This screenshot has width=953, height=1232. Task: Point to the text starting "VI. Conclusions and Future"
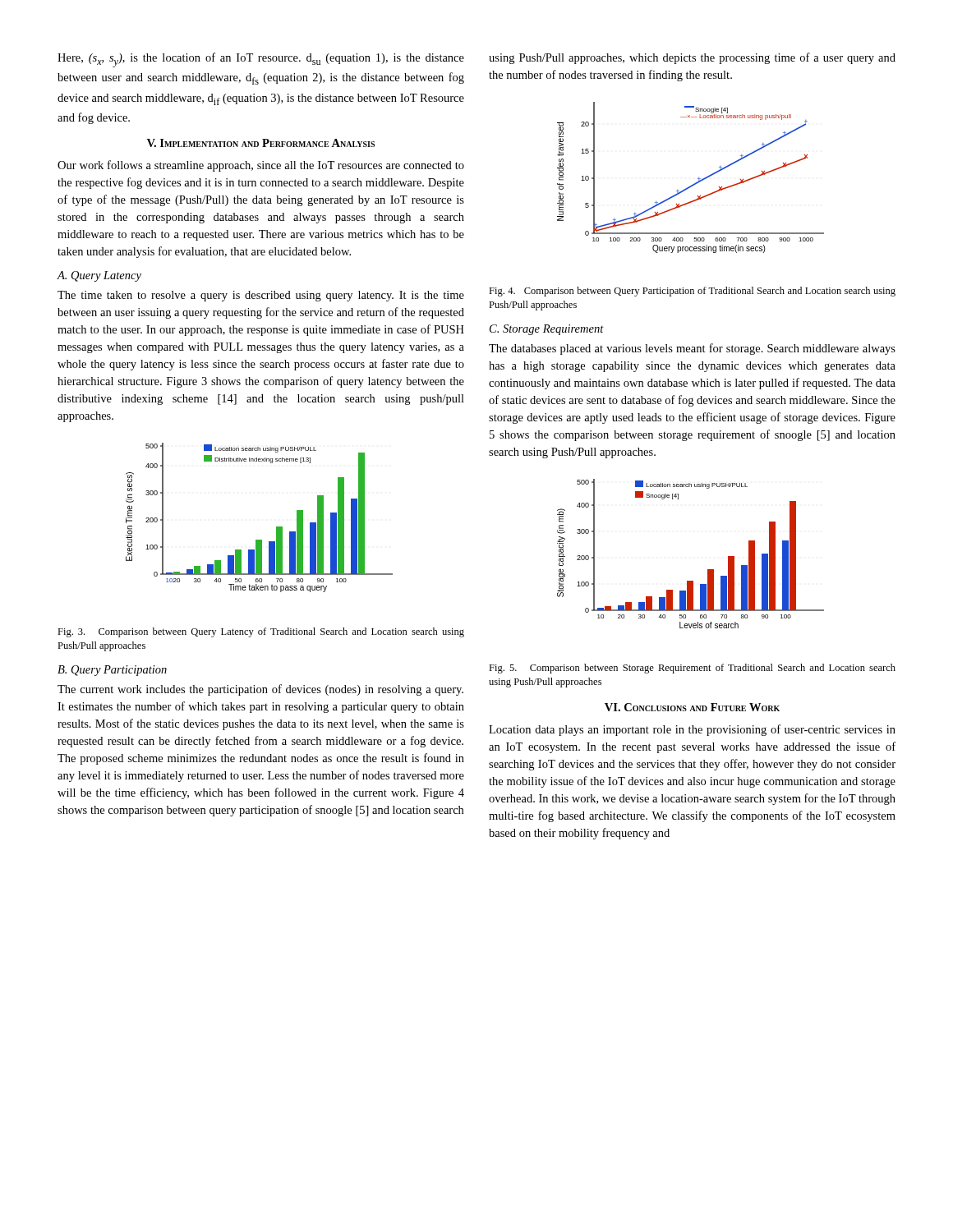[692, 707]
